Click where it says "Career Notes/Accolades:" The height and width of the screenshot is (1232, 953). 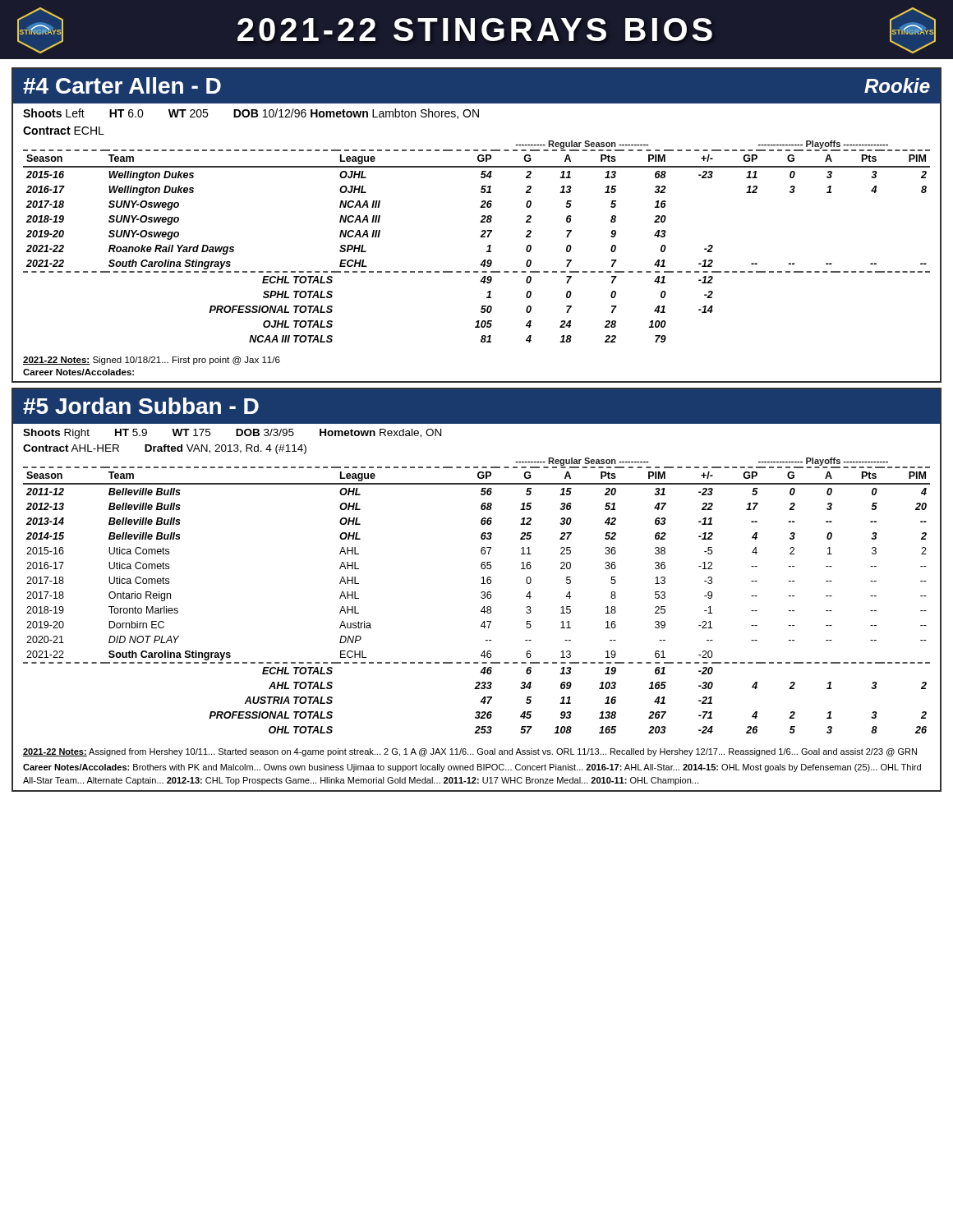pyautogui.click(x=79, y=372)
